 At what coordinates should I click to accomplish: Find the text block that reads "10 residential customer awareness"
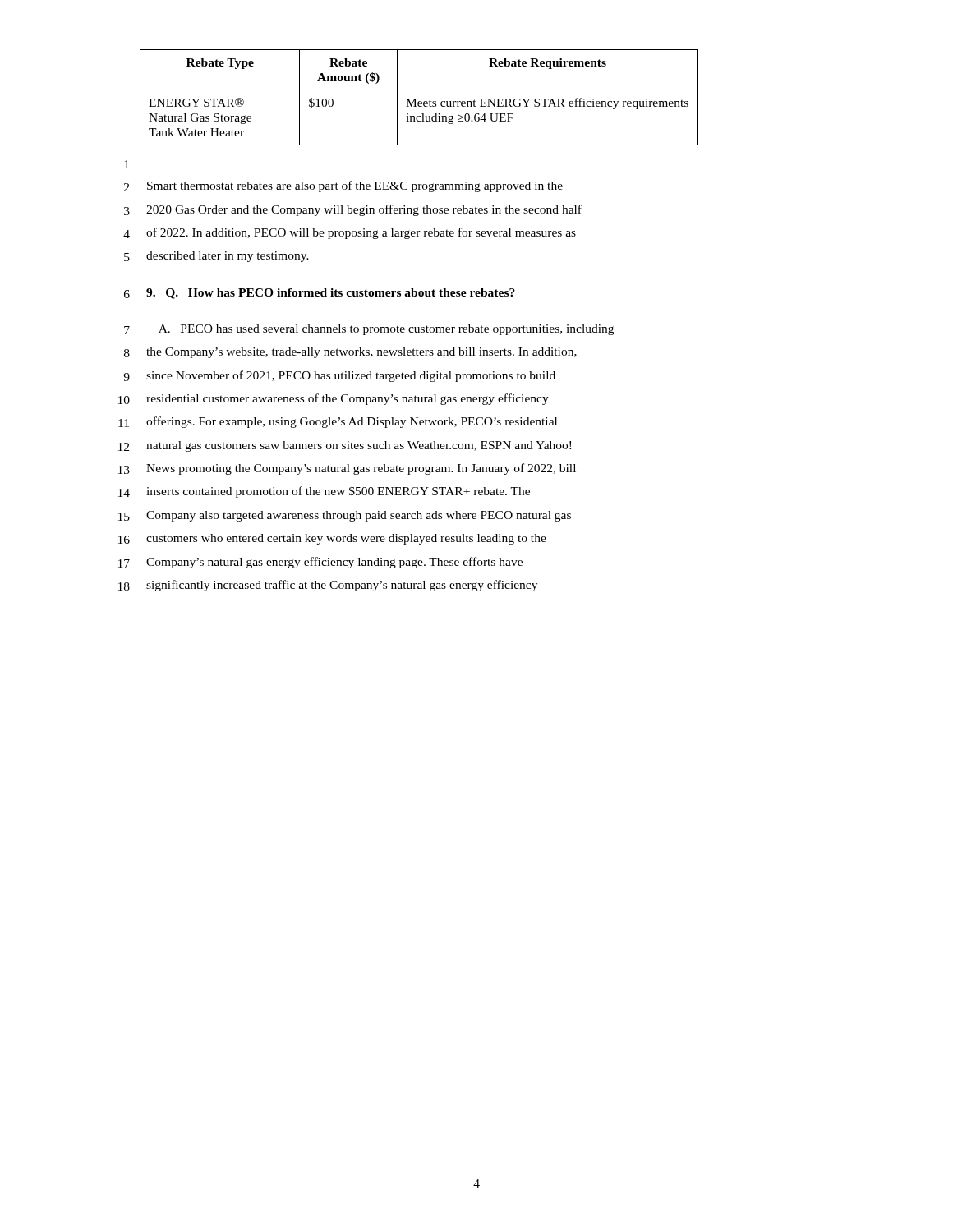(x=489, y=399)
